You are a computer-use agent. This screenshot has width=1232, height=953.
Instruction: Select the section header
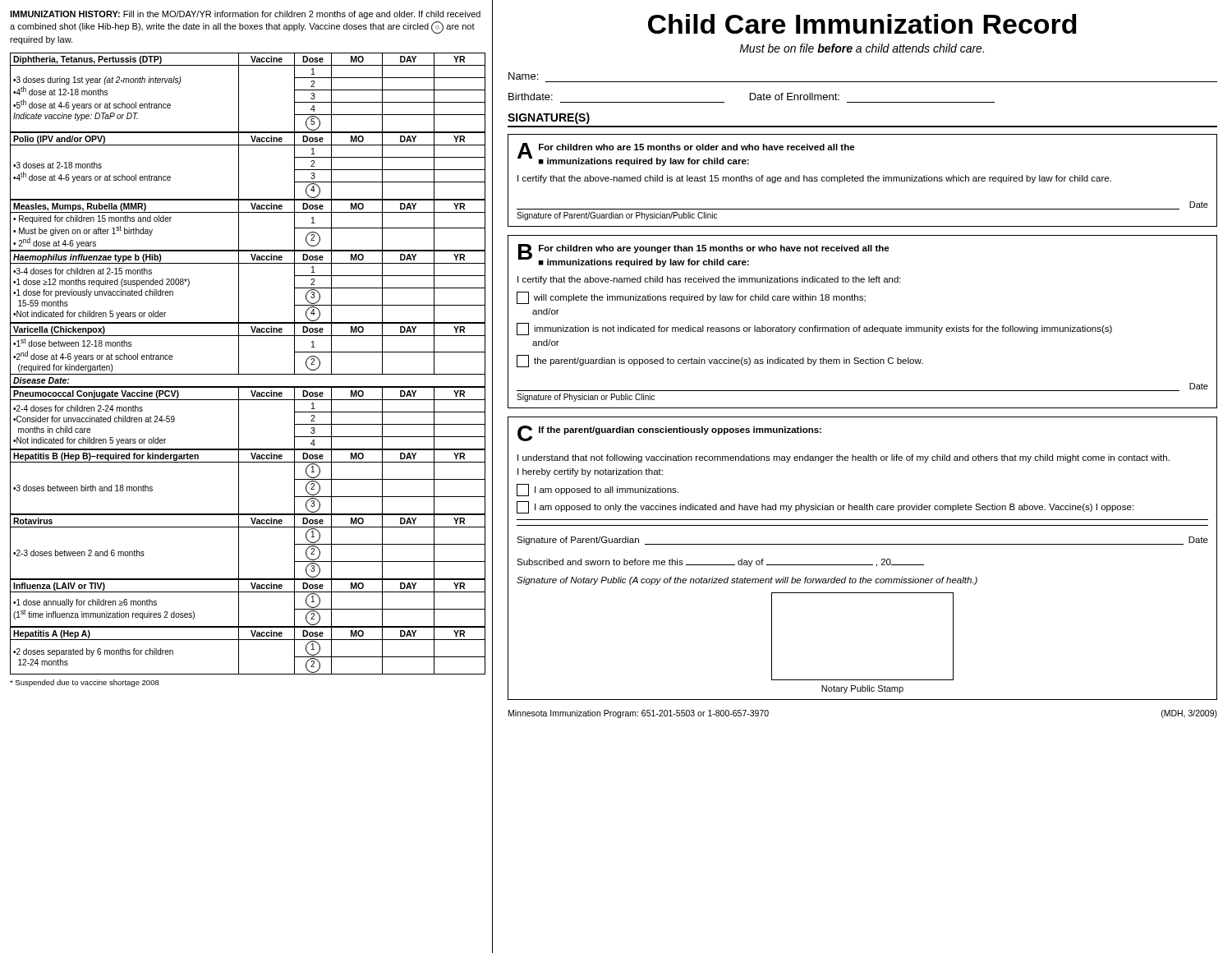point(549,118)
